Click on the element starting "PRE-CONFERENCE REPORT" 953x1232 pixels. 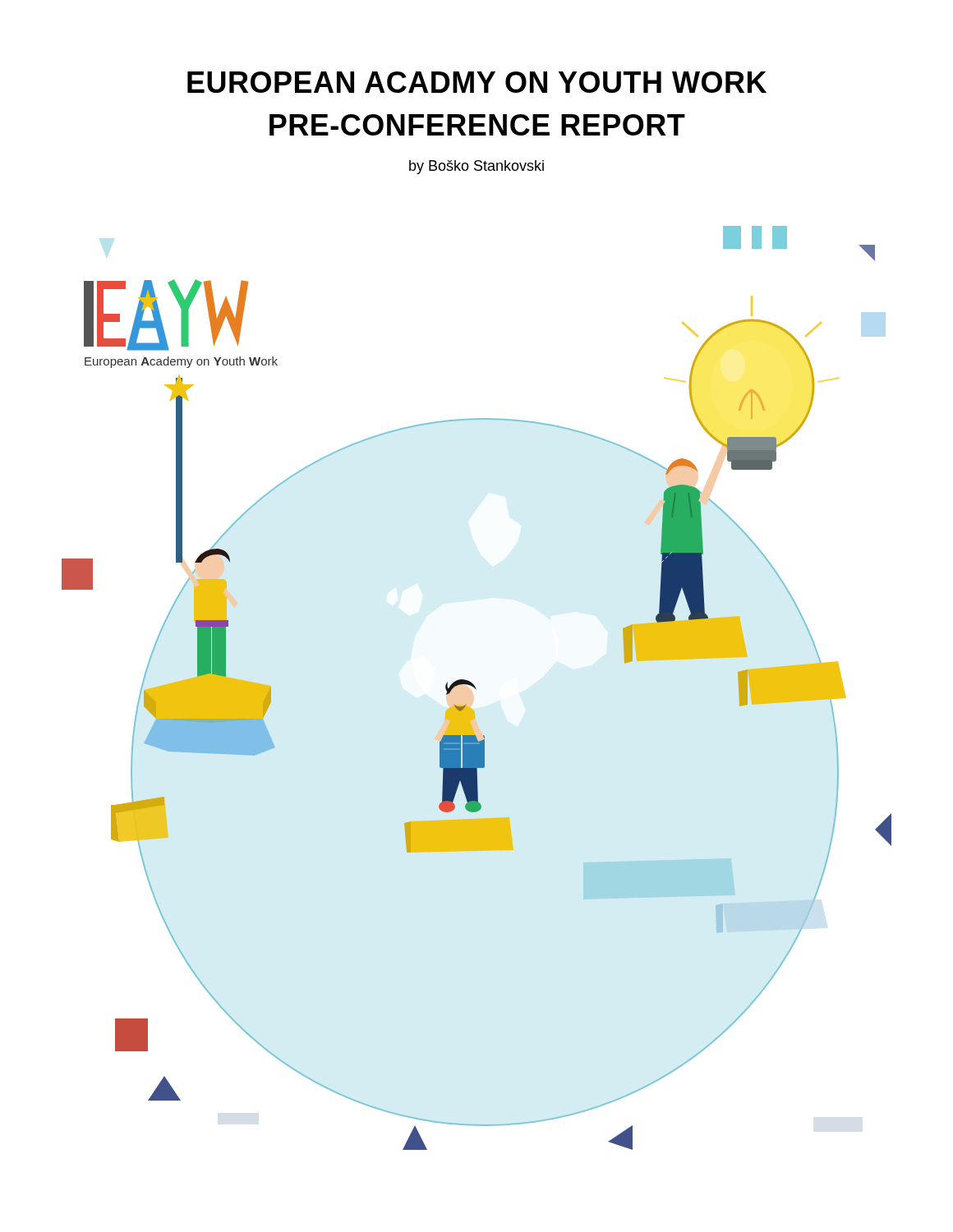click(x=476, y=126)
